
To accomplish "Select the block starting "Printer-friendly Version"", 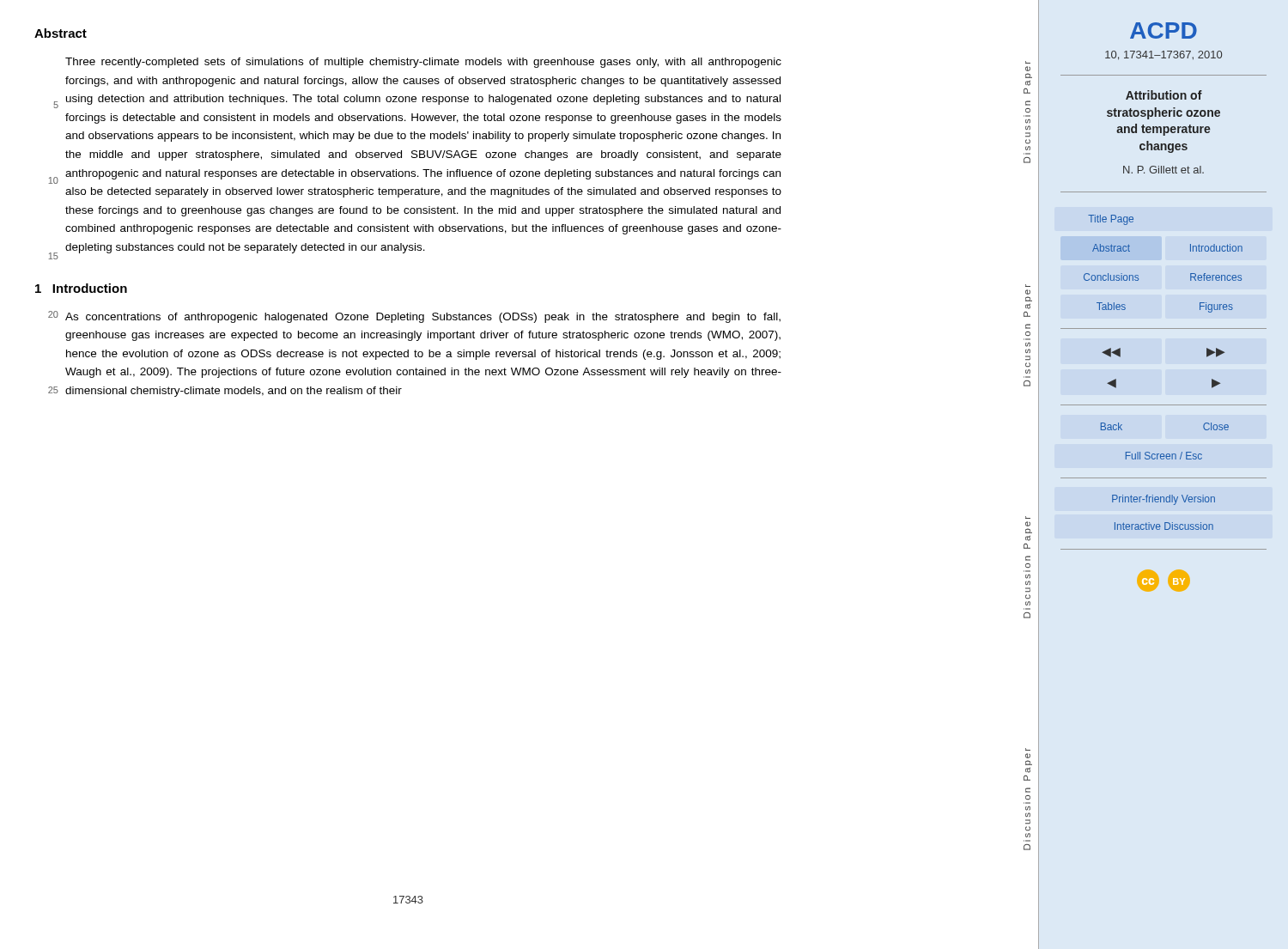I will [x=1164, y=499].
